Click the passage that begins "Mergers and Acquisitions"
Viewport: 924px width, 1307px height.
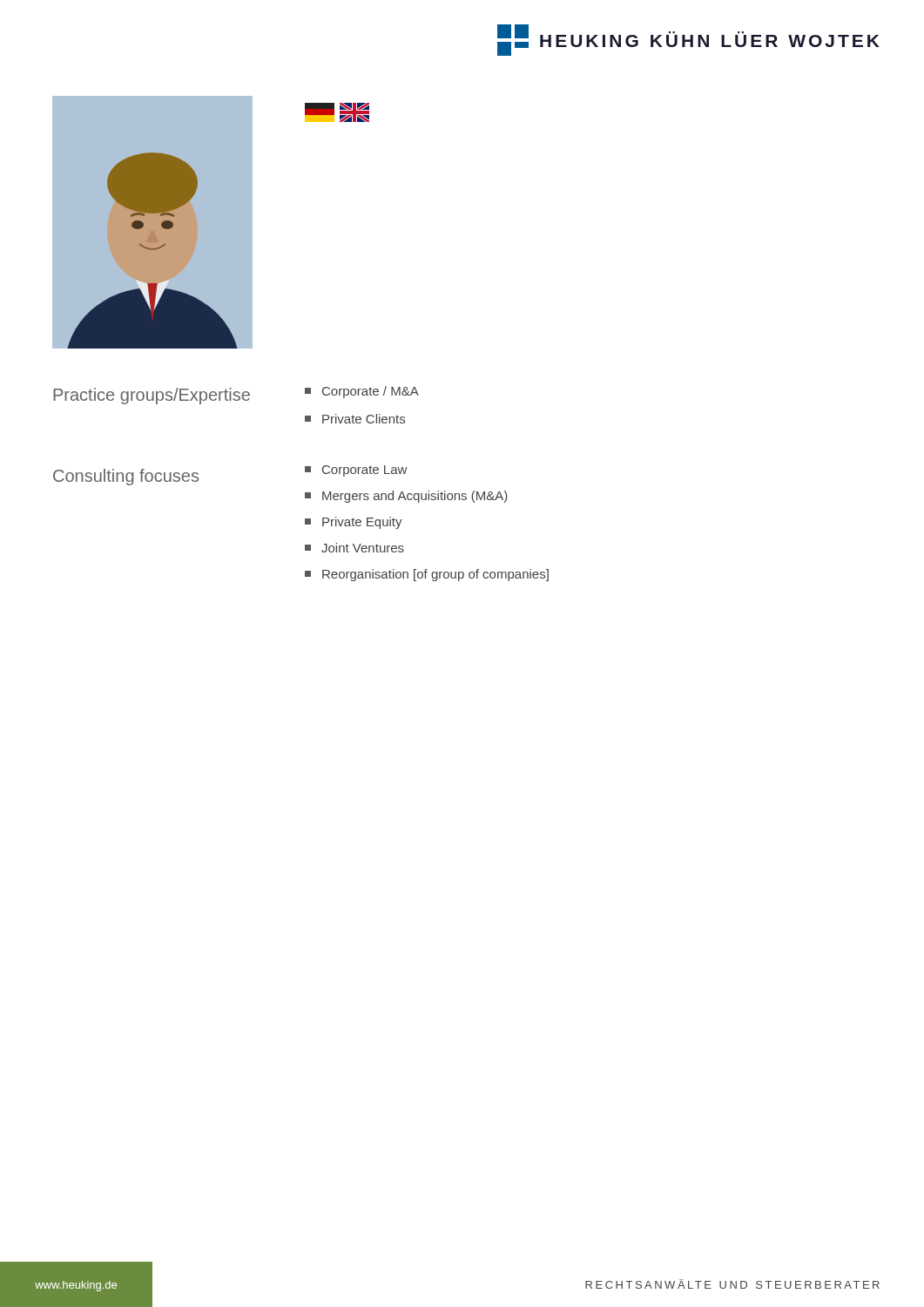[x=406, y=495]
